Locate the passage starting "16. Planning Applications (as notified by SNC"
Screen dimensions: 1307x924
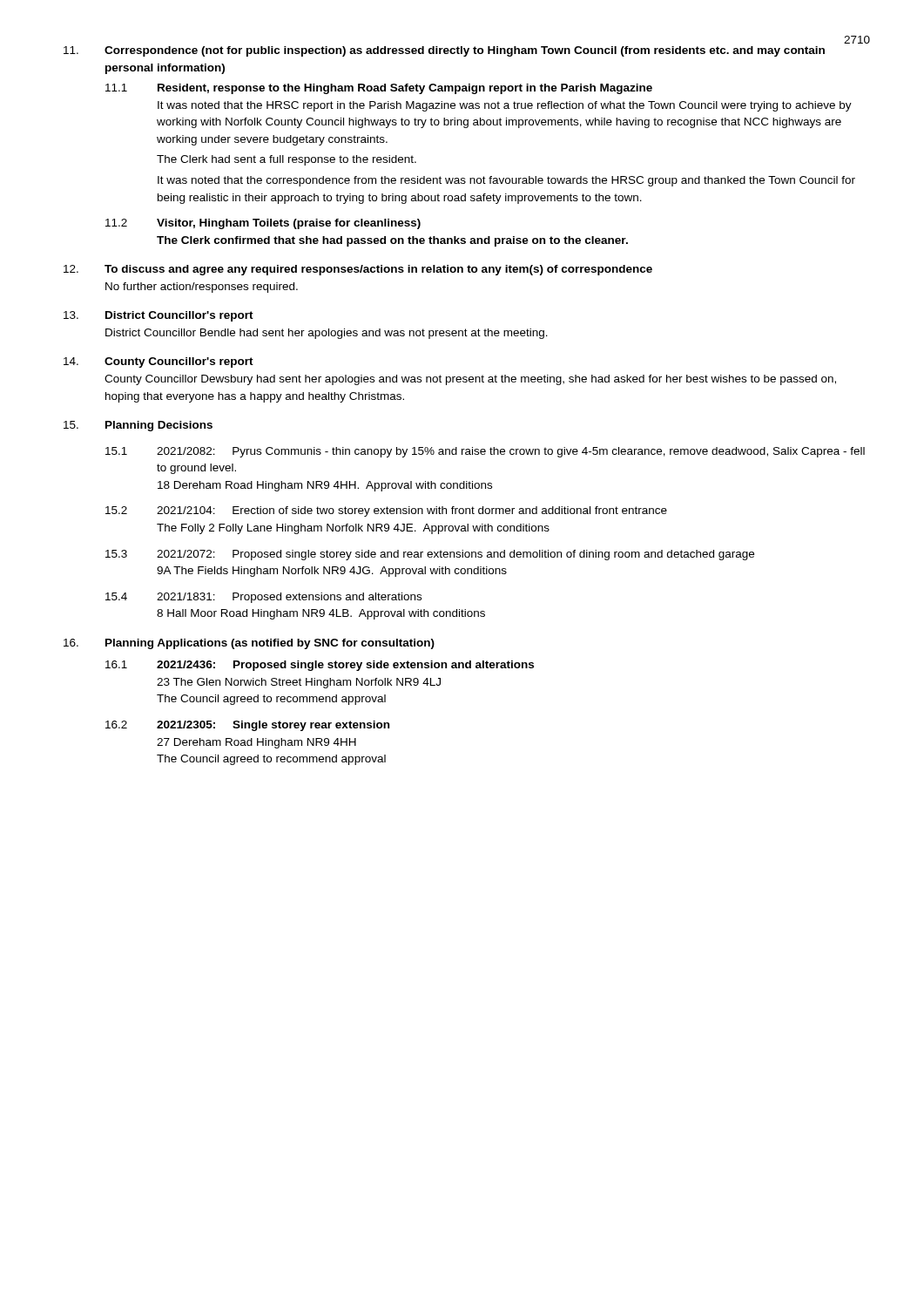(249, 644)
